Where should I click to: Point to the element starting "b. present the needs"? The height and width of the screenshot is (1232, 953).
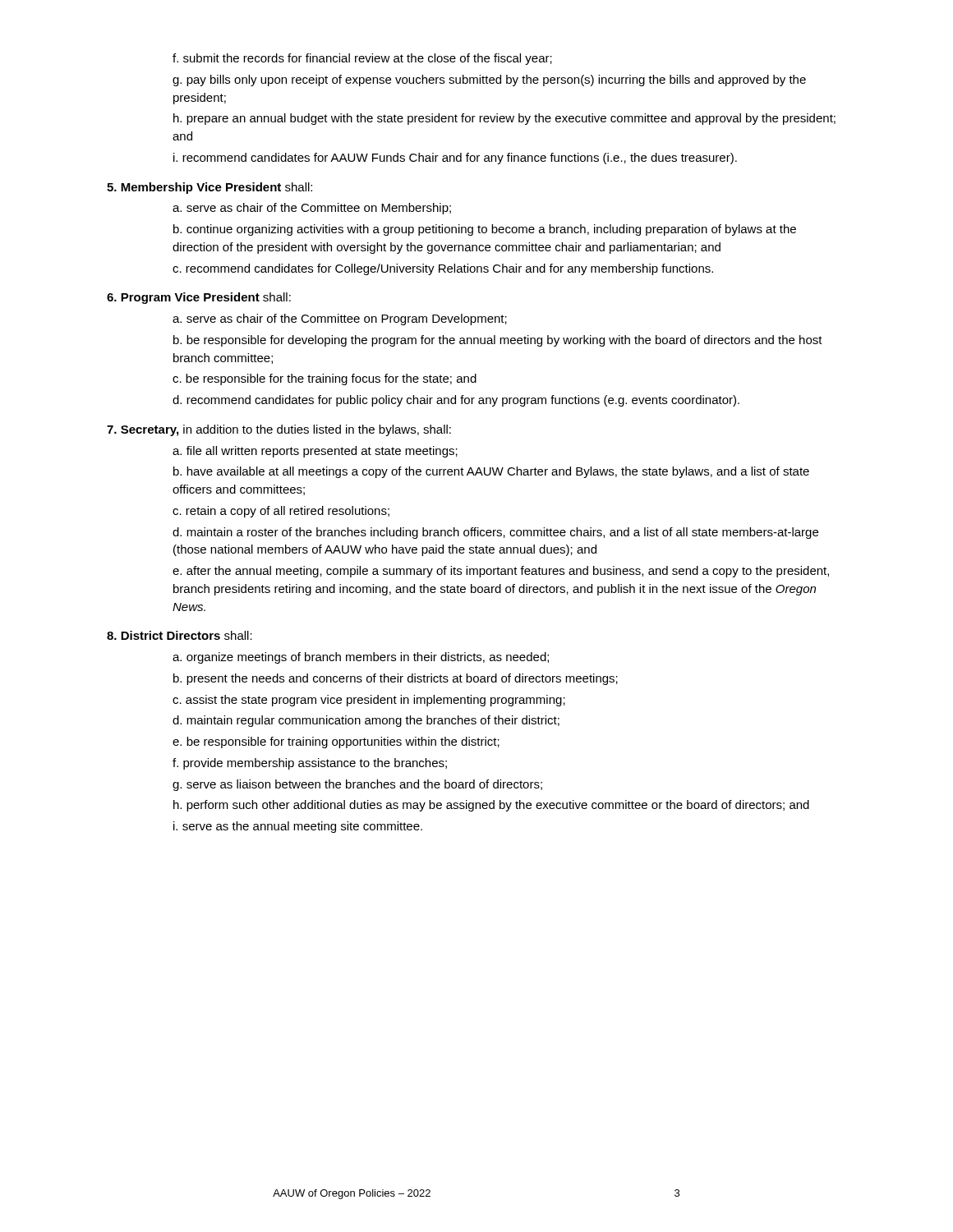pos(395,678)
